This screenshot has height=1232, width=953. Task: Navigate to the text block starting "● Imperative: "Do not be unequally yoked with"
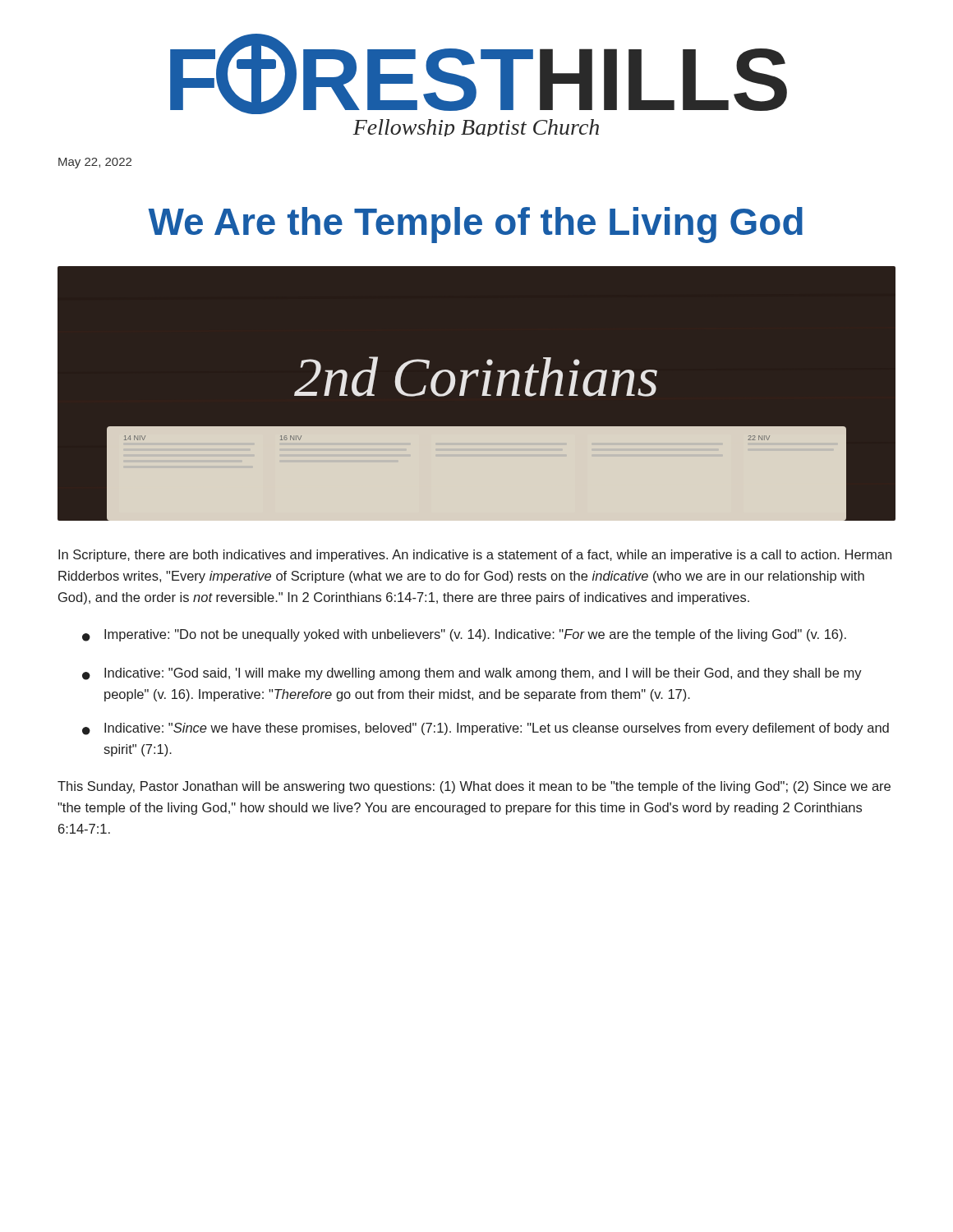pyautogui.click(x=488, y=637)
